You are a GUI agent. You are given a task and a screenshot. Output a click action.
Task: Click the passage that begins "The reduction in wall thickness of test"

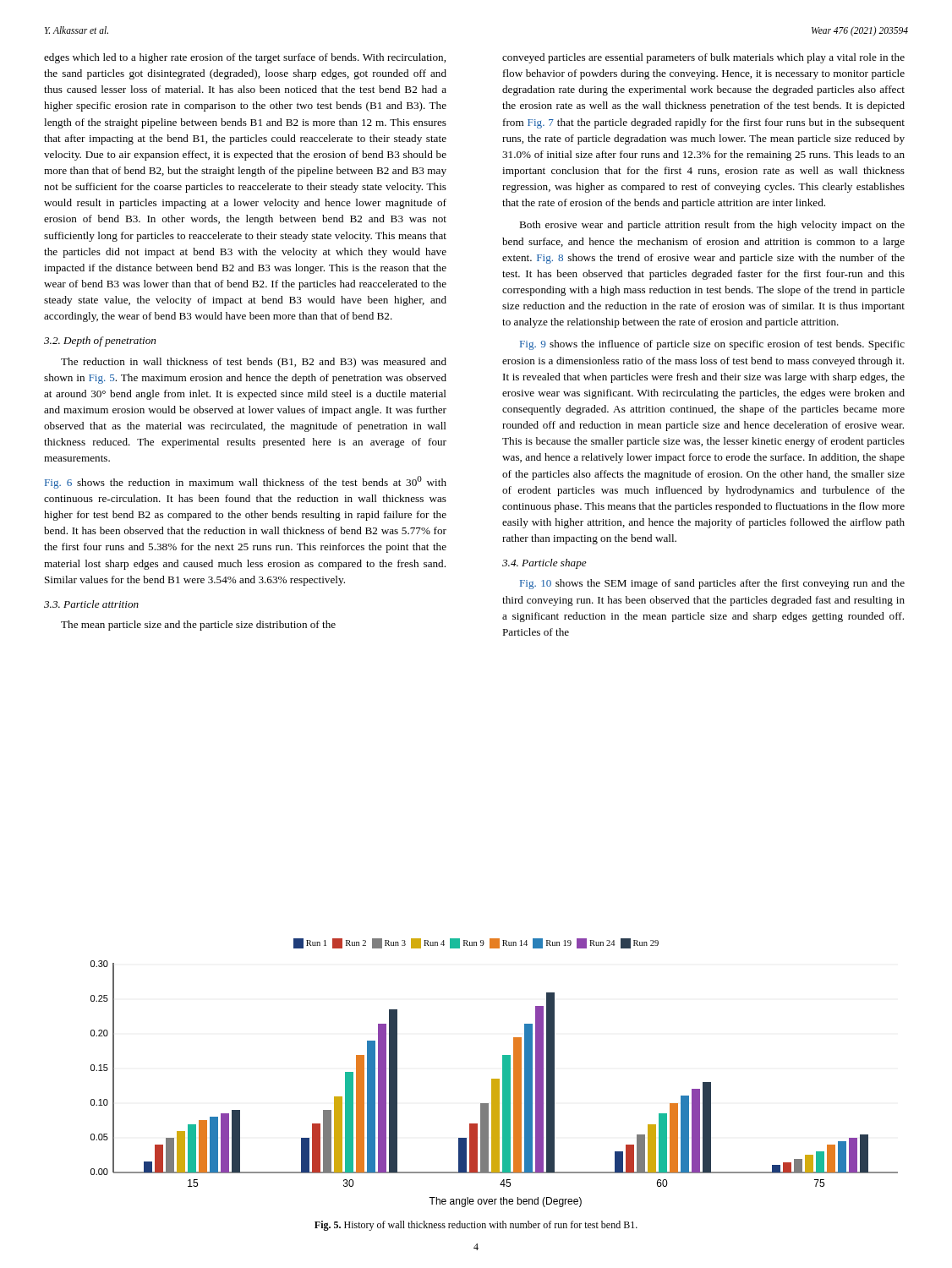(x=245, y=410)
